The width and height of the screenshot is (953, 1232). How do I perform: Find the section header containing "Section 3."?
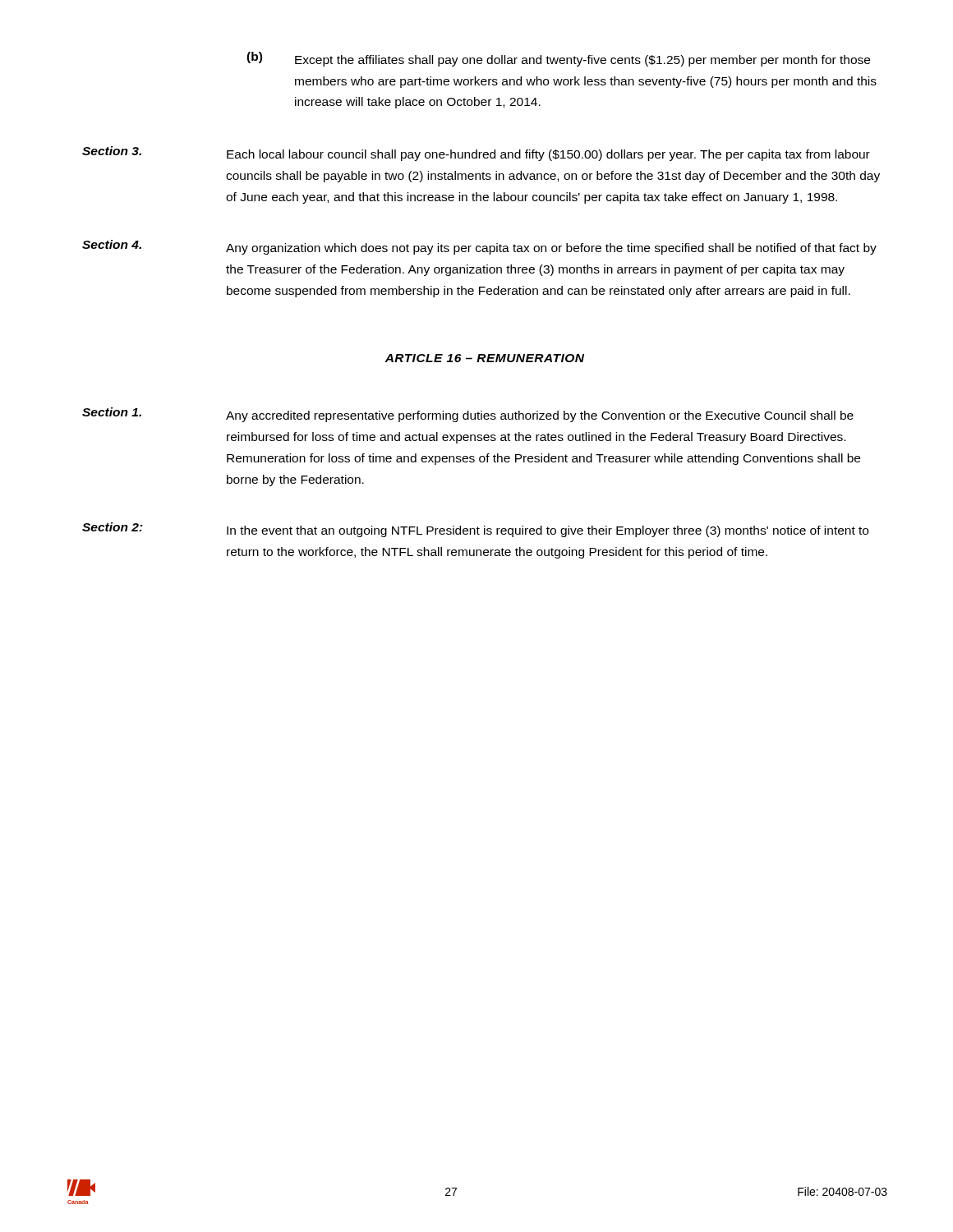point(112,150)
